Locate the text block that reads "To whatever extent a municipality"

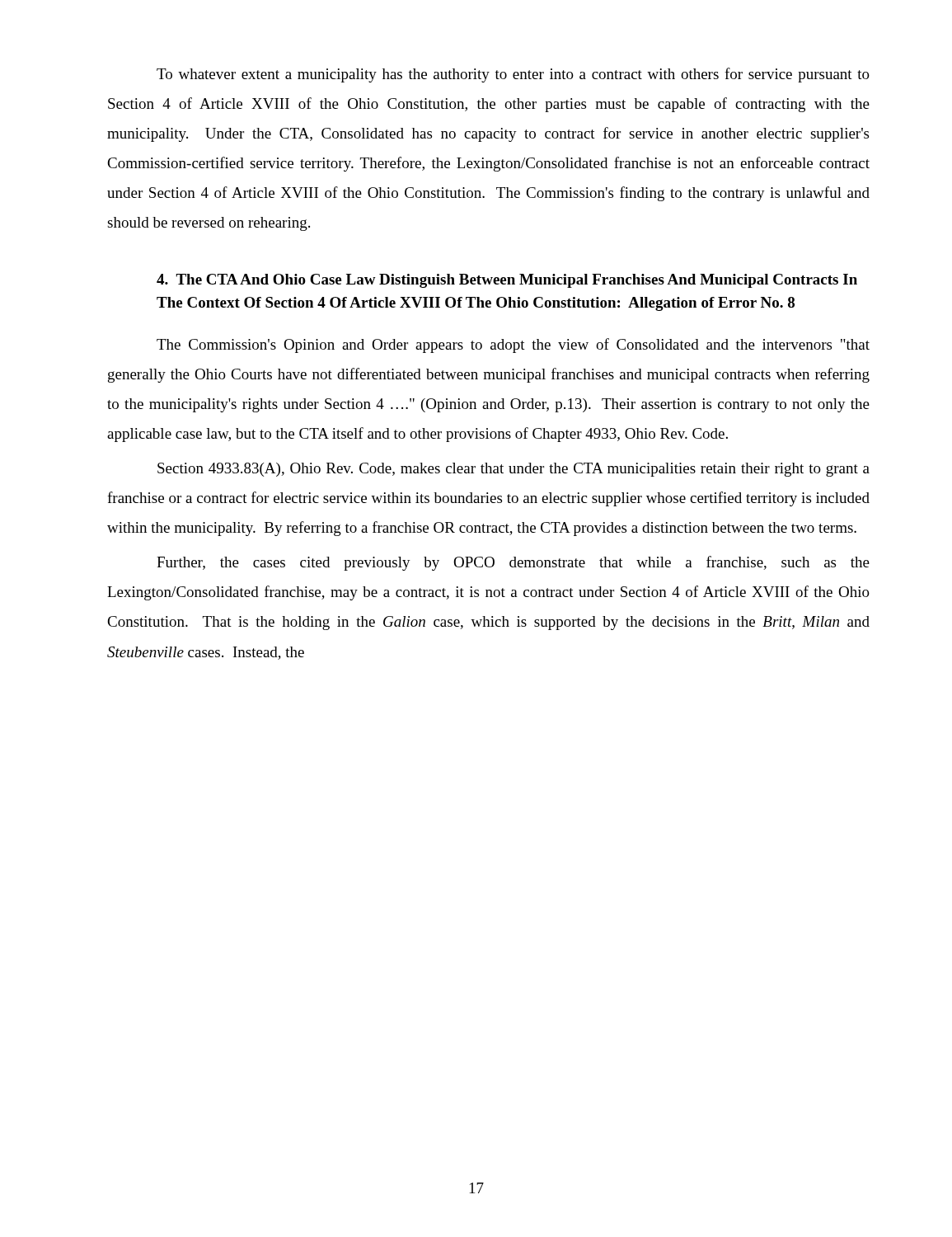[488, 149]
